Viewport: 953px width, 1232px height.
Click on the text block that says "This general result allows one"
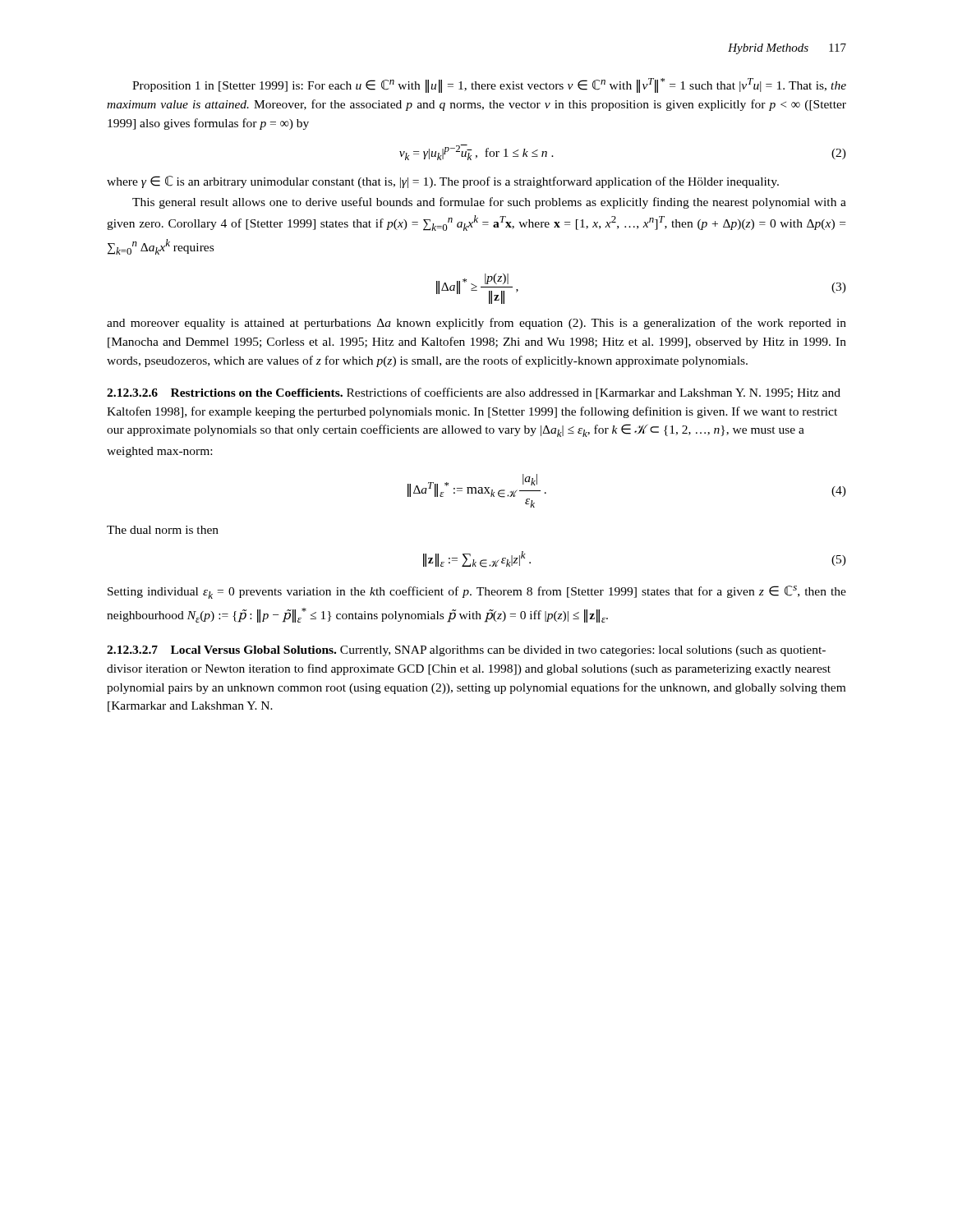point(476,227)
